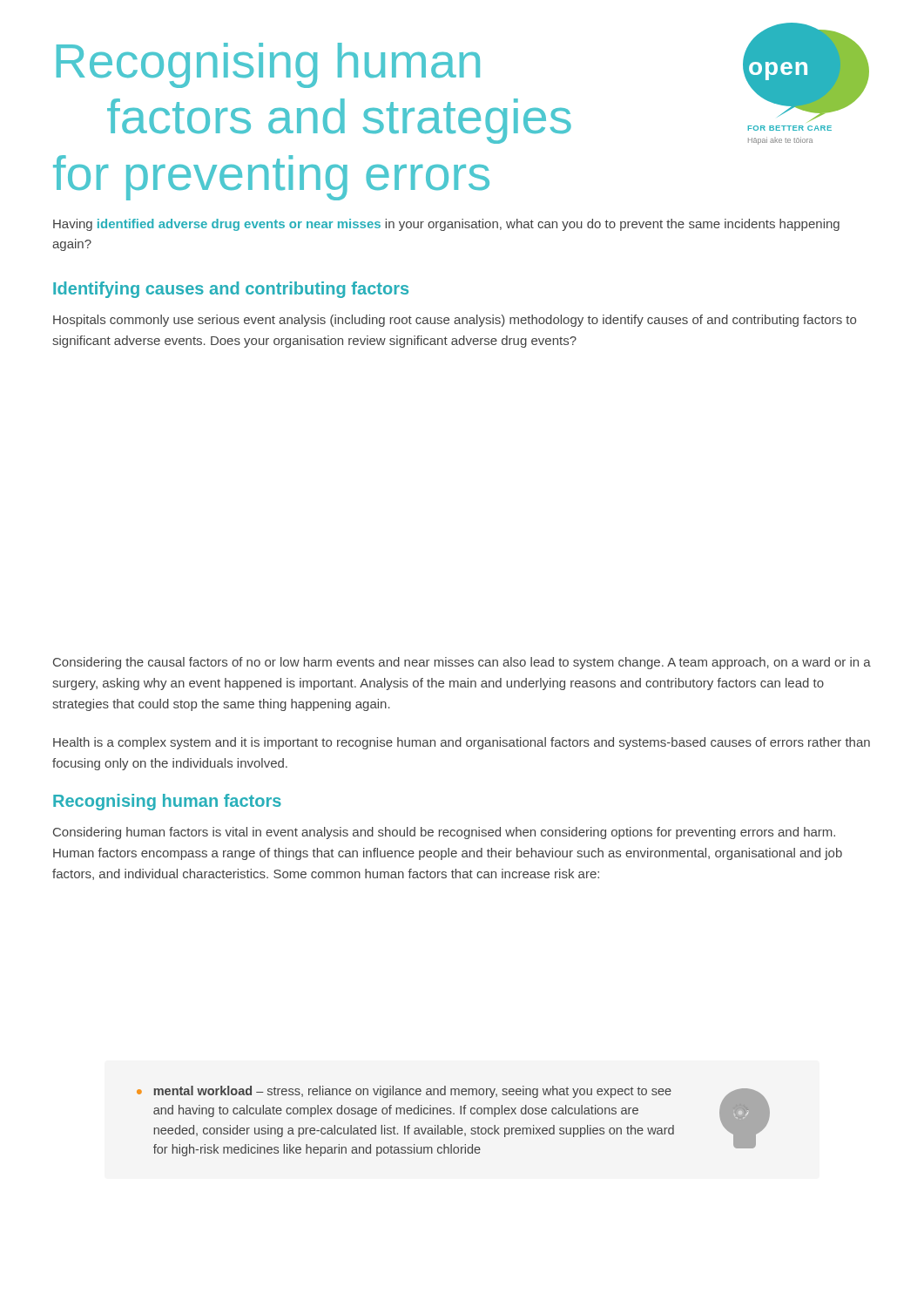Select the illustration

pyautogui.click(x=745, y=1120)
